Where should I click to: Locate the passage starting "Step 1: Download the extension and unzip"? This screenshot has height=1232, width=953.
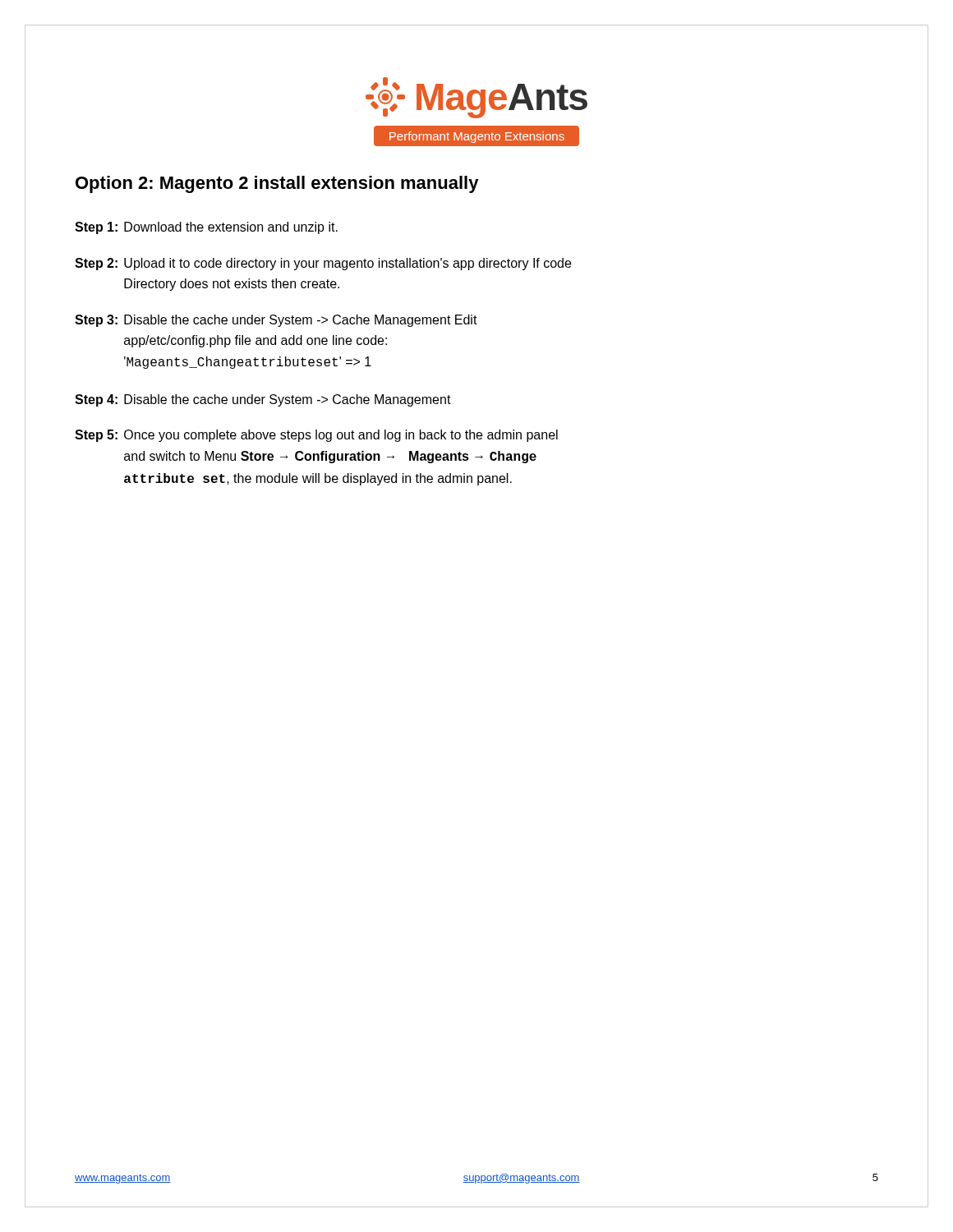tap(206, 228)
